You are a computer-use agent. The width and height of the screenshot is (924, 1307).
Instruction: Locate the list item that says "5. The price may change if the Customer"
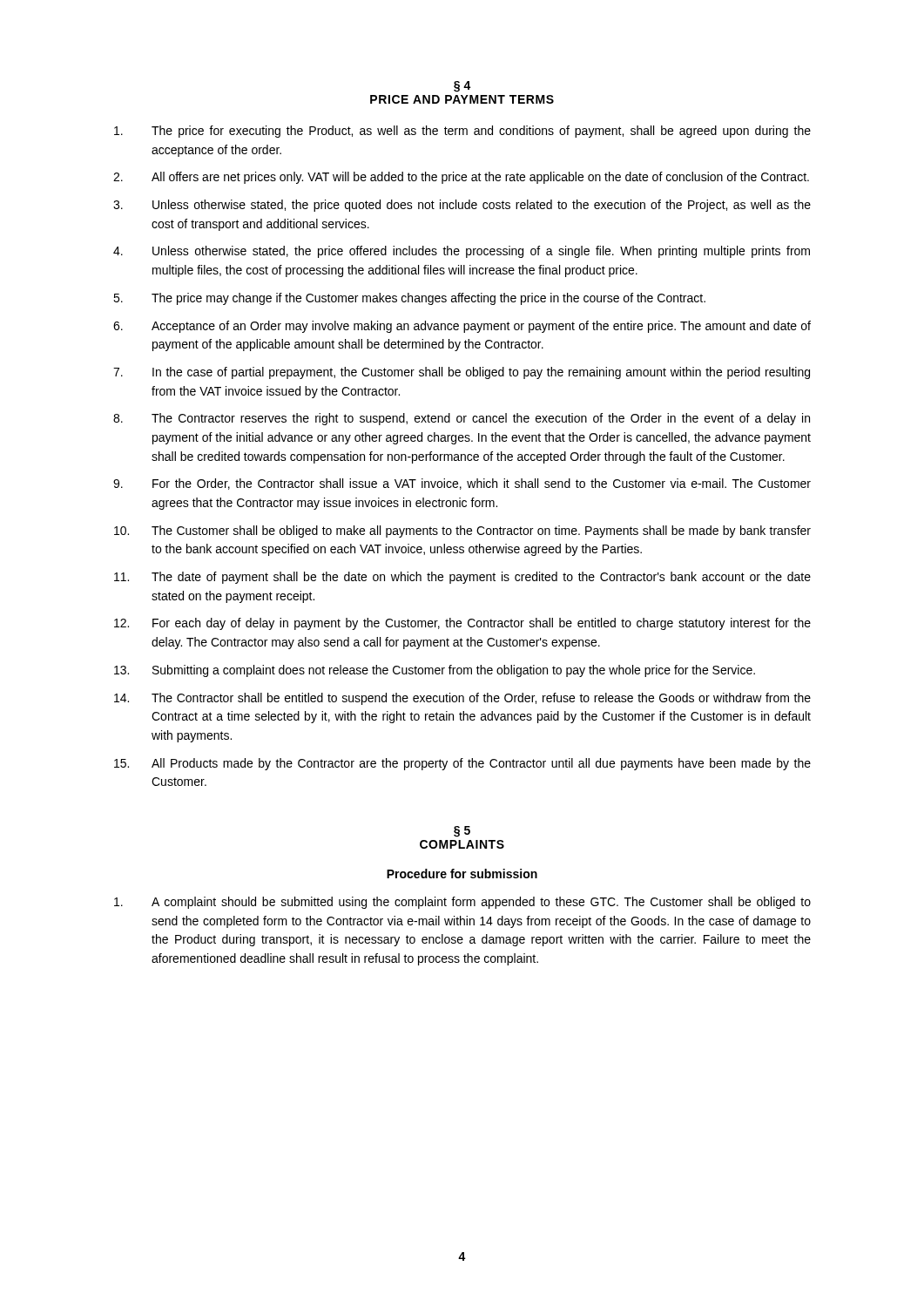point(462,299)
